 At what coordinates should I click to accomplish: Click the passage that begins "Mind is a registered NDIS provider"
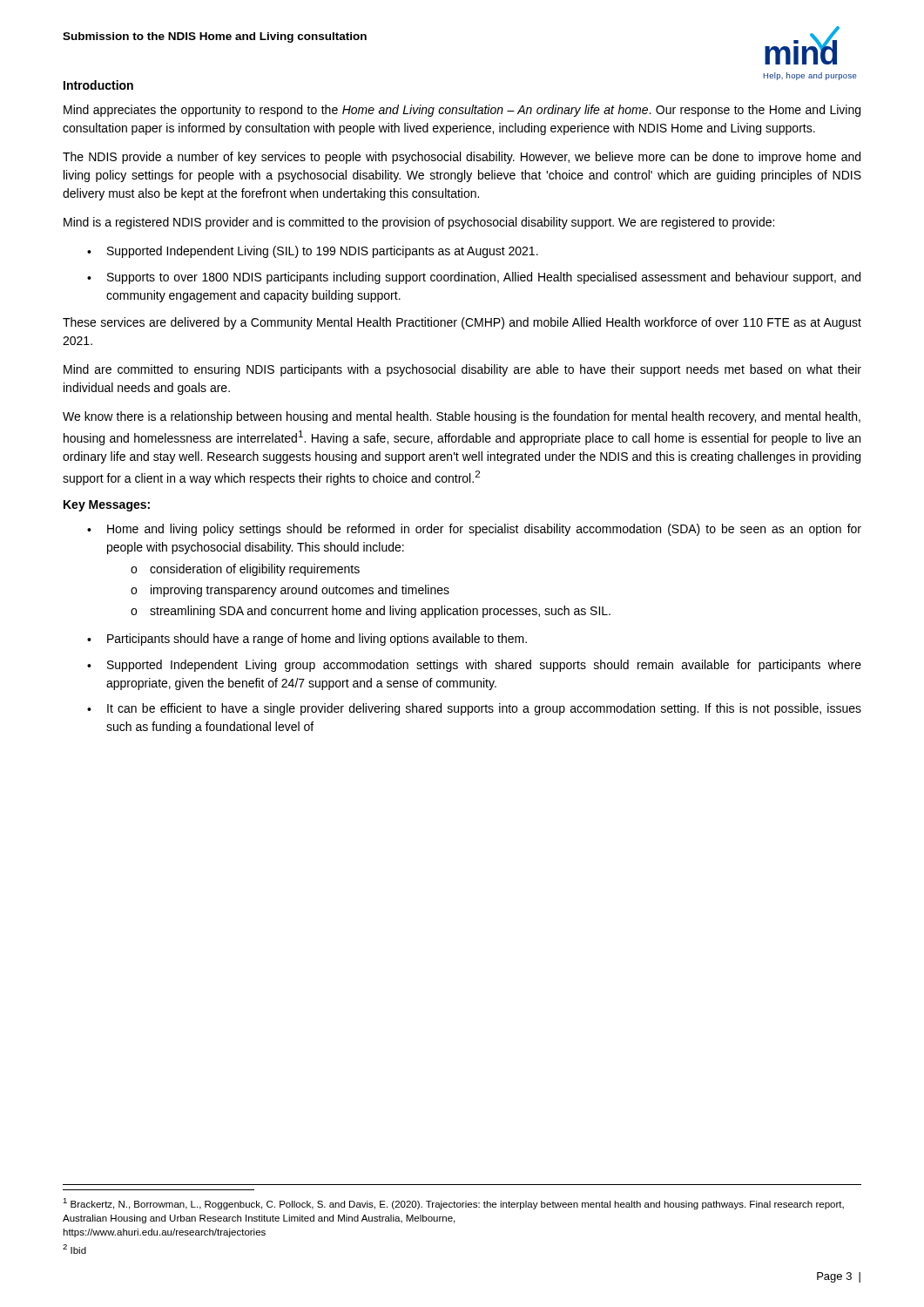419,222
